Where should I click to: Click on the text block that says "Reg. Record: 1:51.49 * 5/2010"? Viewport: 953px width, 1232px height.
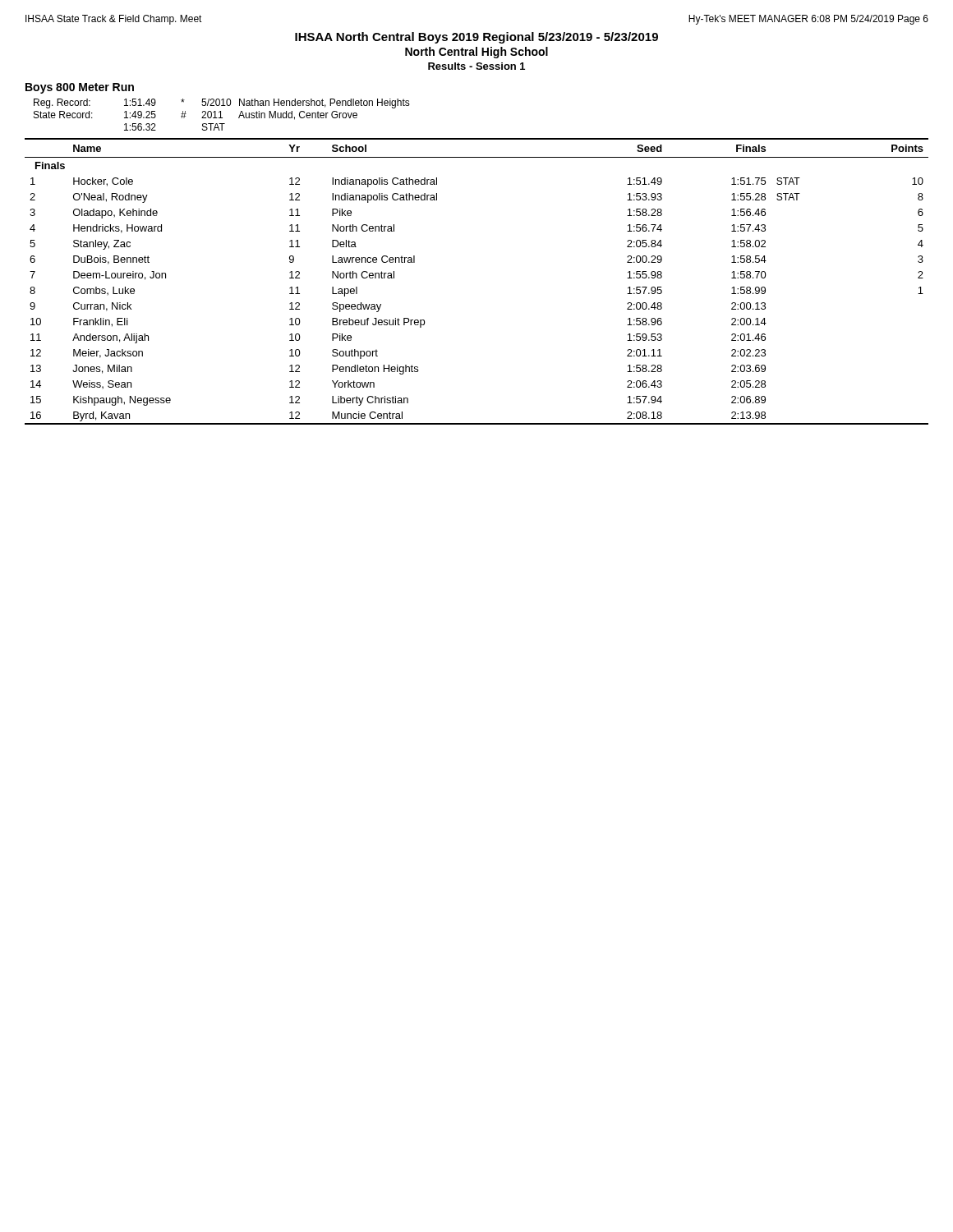pyautogui.click(x=222, y=103)
